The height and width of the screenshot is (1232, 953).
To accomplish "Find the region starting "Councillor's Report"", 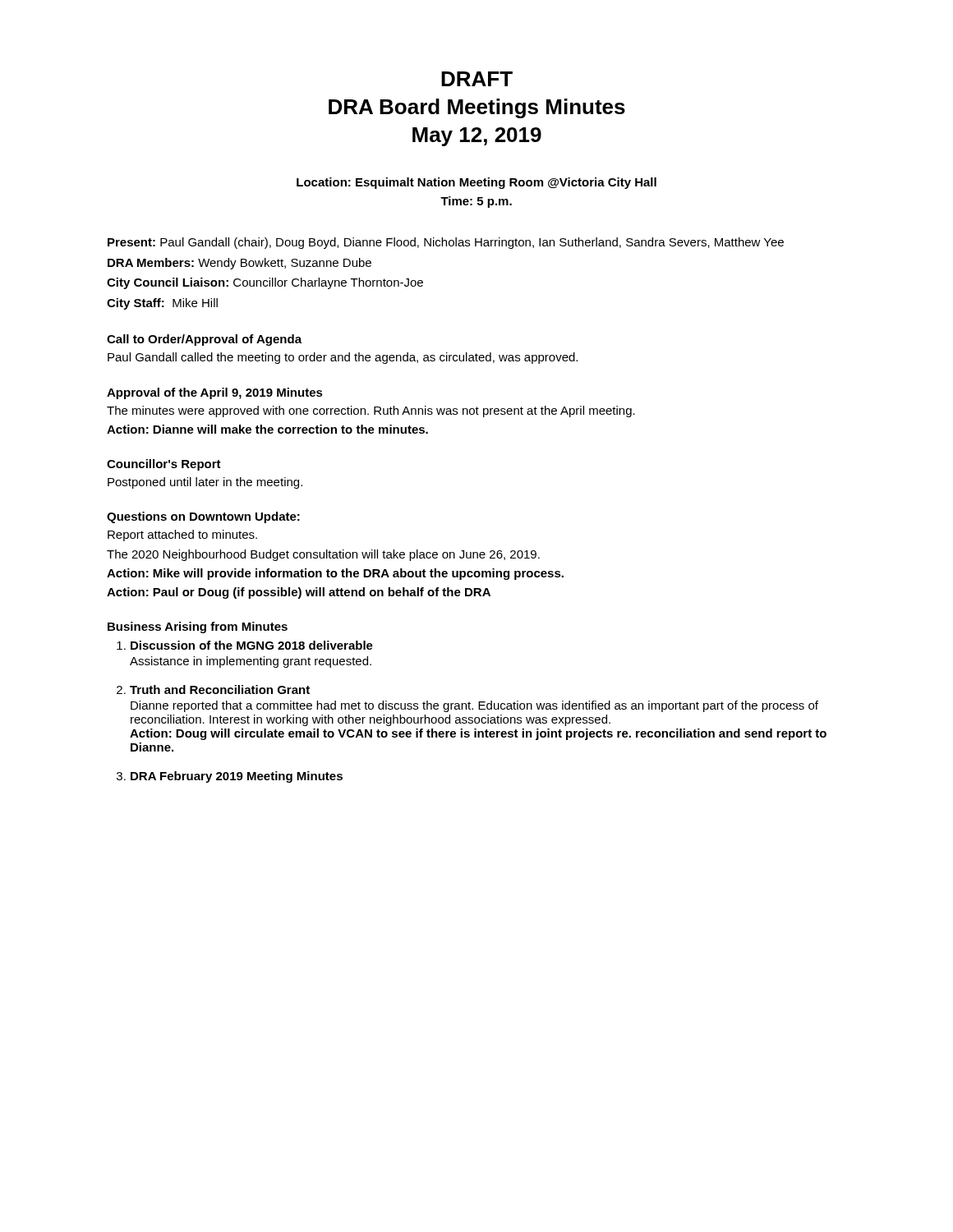I will 164,464.
